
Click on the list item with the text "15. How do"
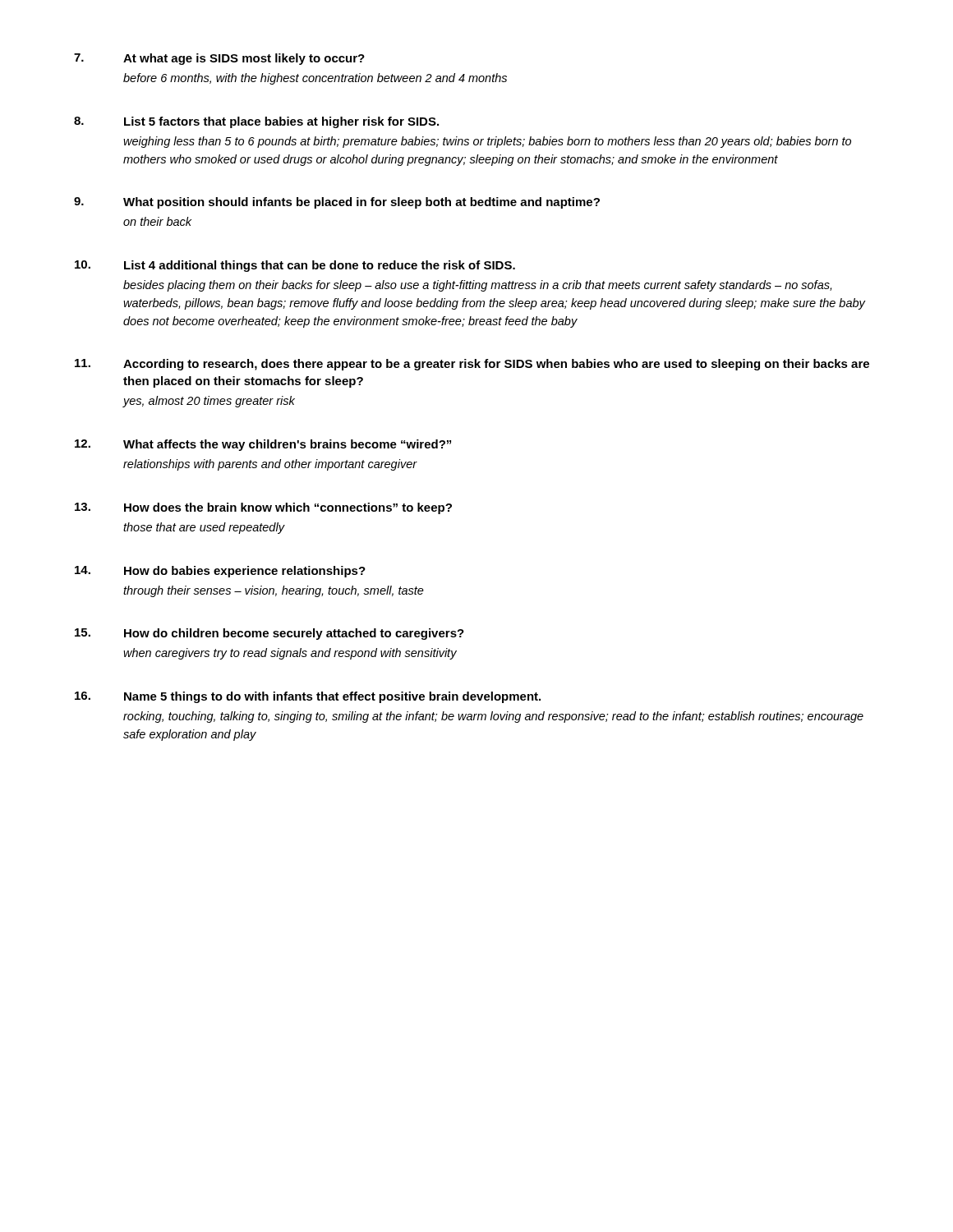269,634
